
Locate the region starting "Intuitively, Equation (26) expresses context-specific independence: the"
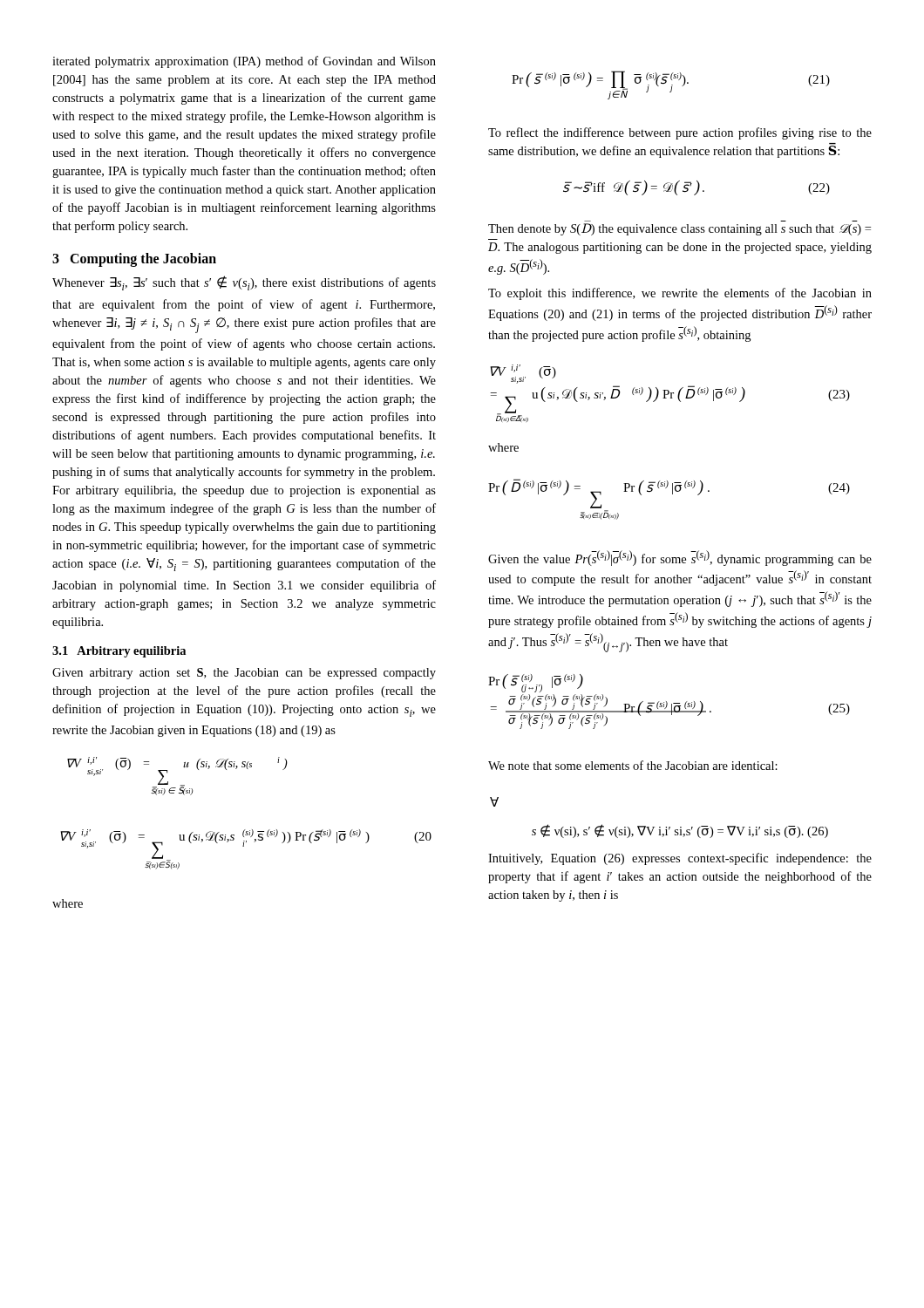[x=680, y=877]
